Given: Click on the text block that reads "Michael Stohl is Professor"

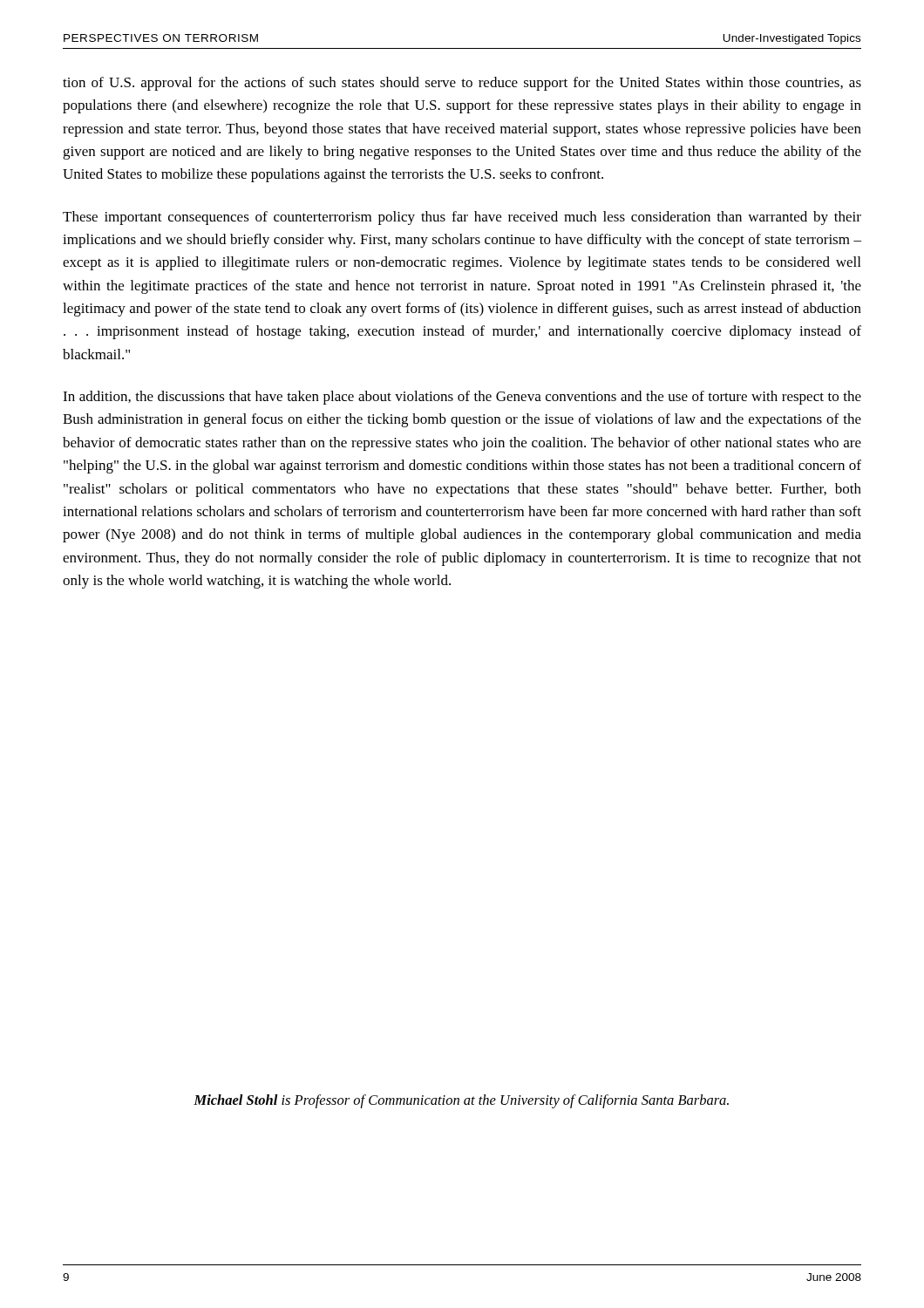Looking at the screenshot, I should (462, 1100).
